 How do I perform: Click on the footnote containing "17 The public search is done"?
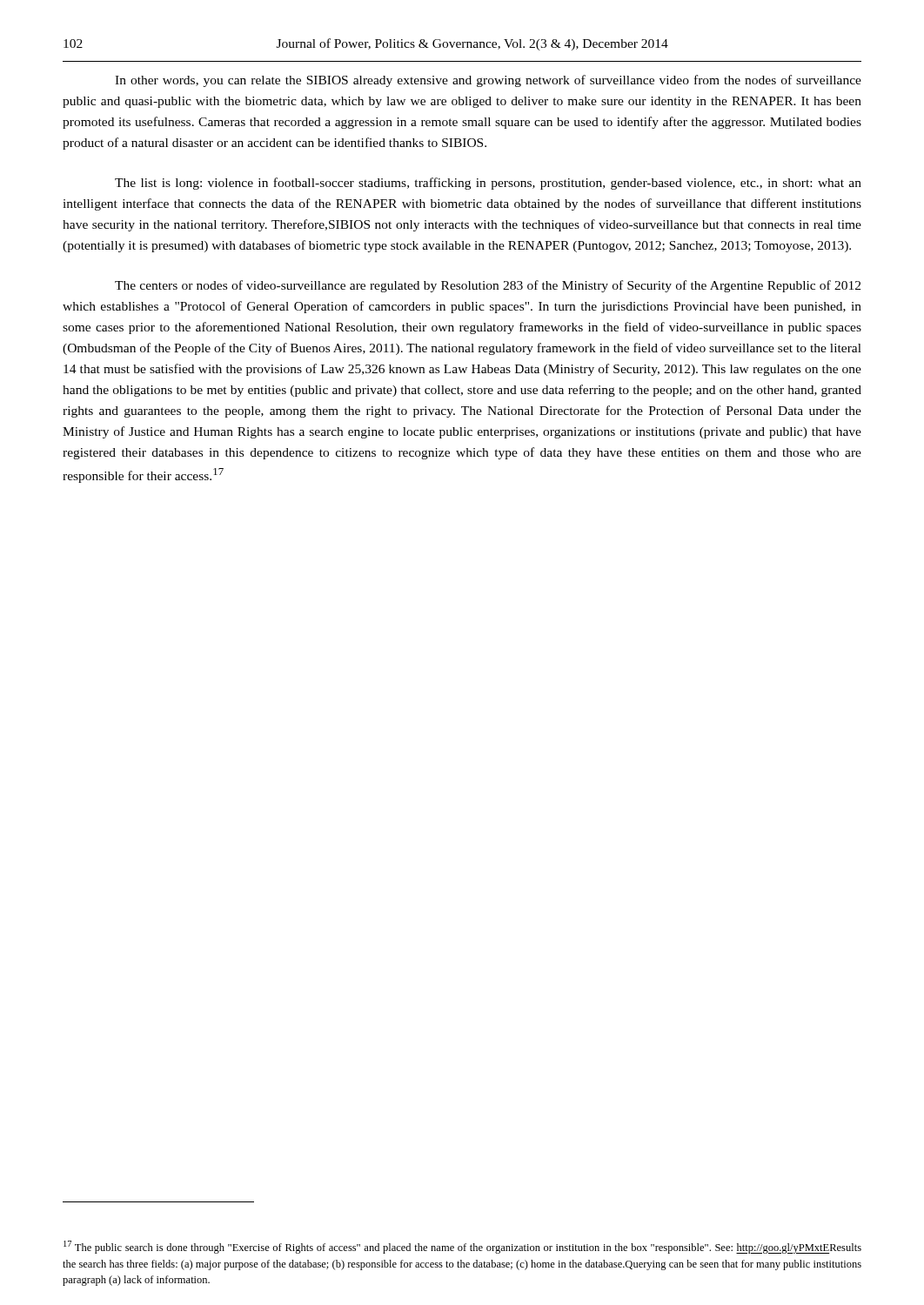462,1262
